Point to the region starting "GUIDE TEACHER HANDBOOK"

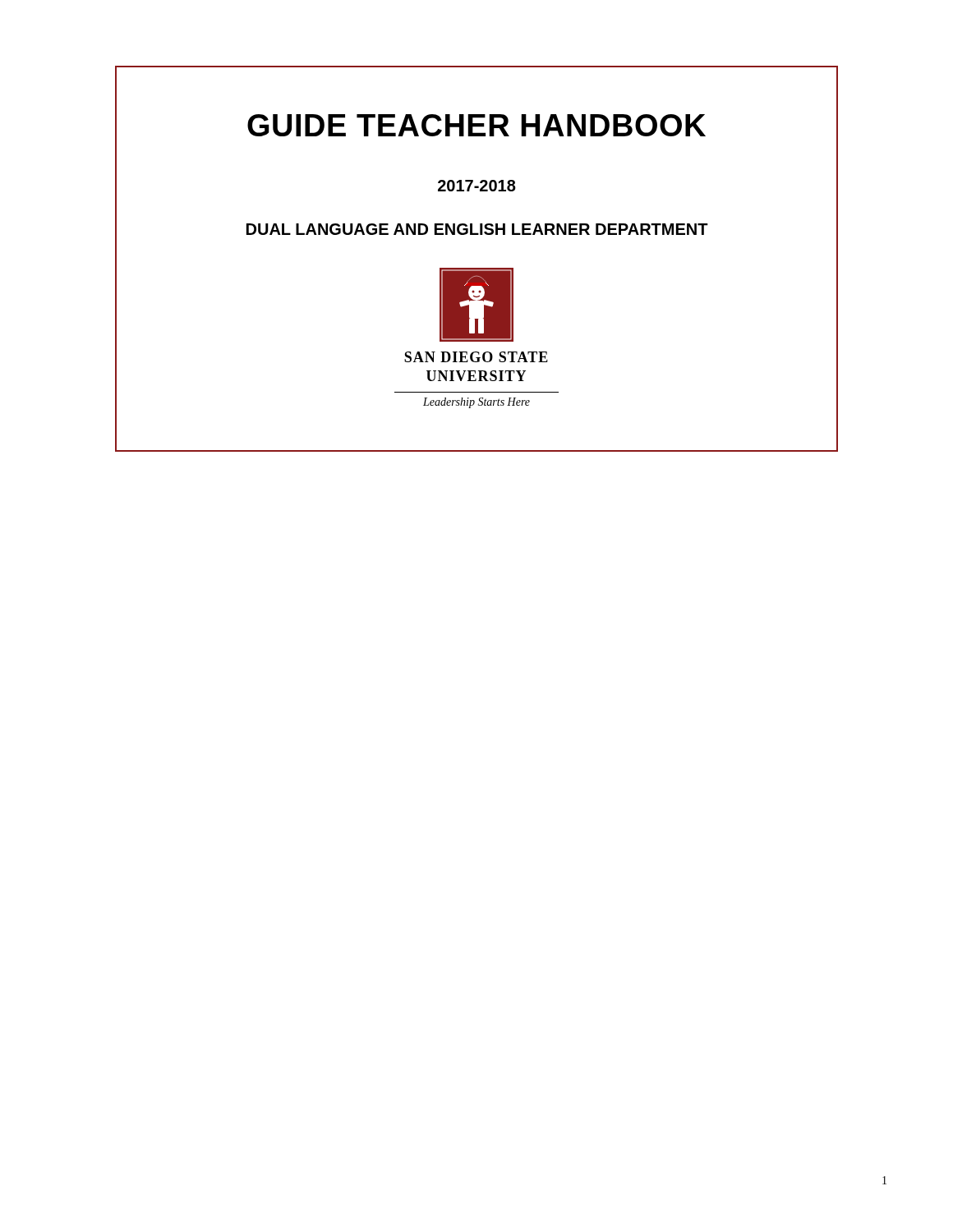tap(476, 126)
